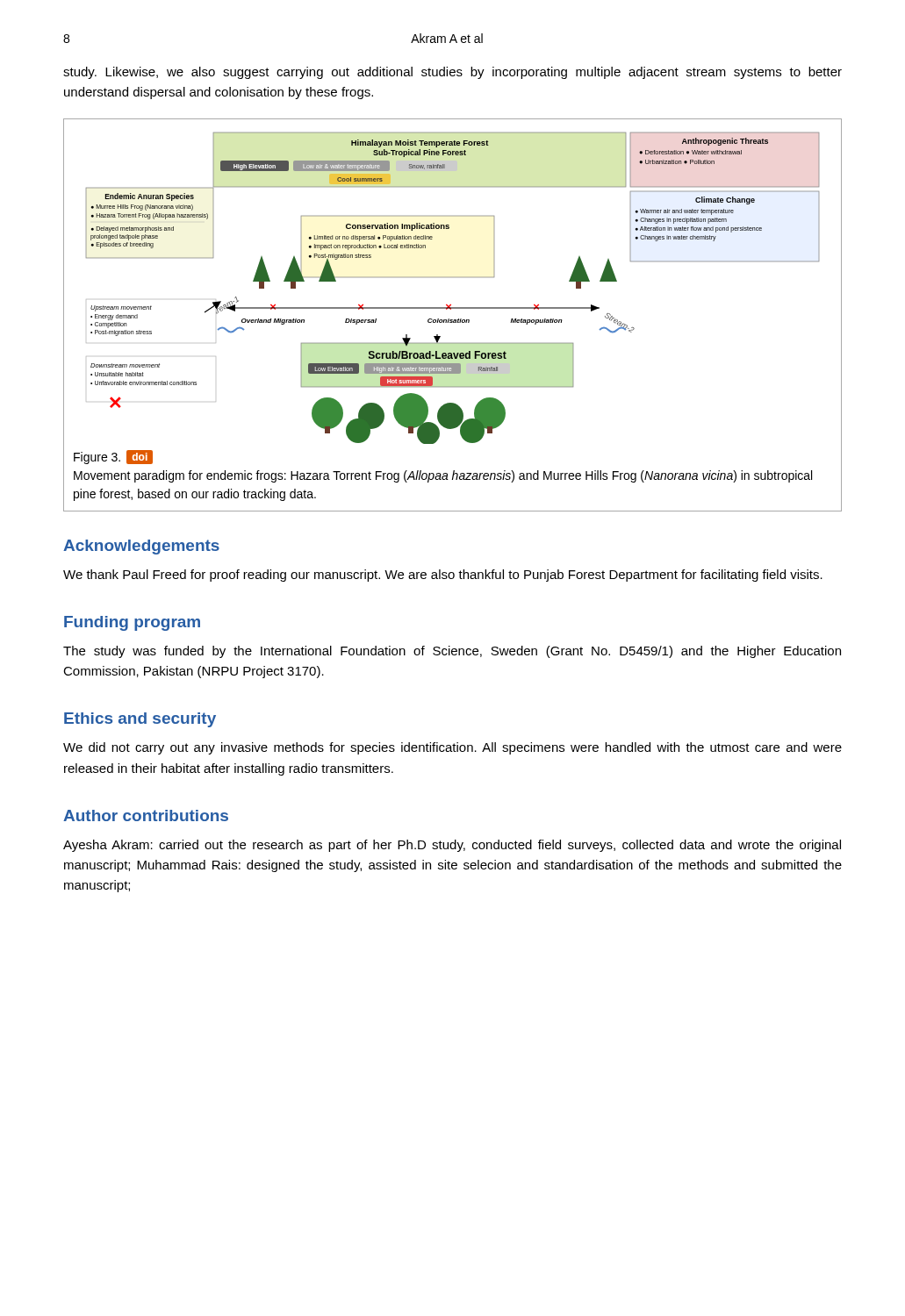
Task: Point to the block starting "study. Likewise, we also suggest carrying out"
Action: [452, 82]
